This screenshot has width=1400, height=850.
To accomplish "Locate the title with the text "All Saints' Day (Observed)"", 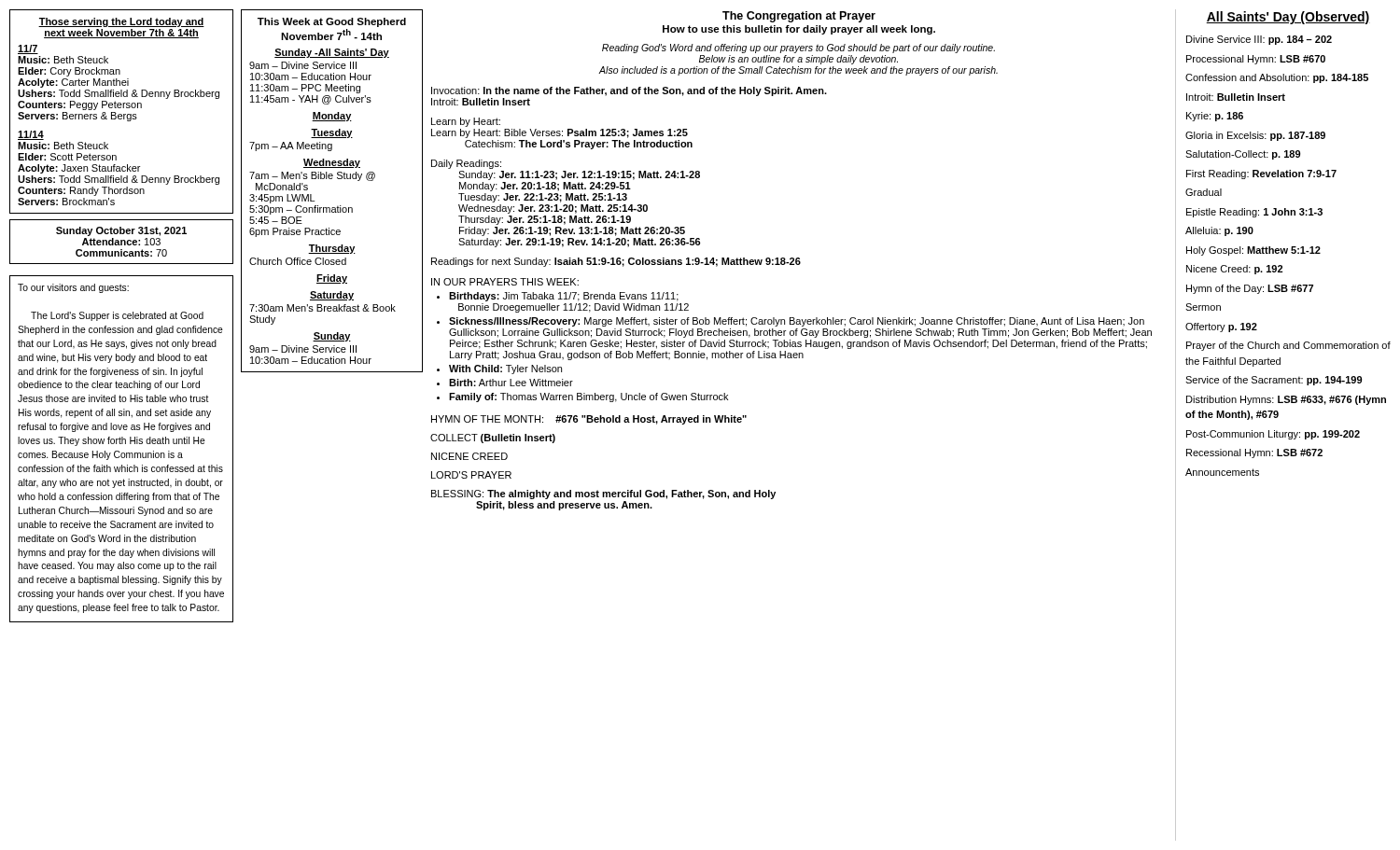I will [1288, 17].
